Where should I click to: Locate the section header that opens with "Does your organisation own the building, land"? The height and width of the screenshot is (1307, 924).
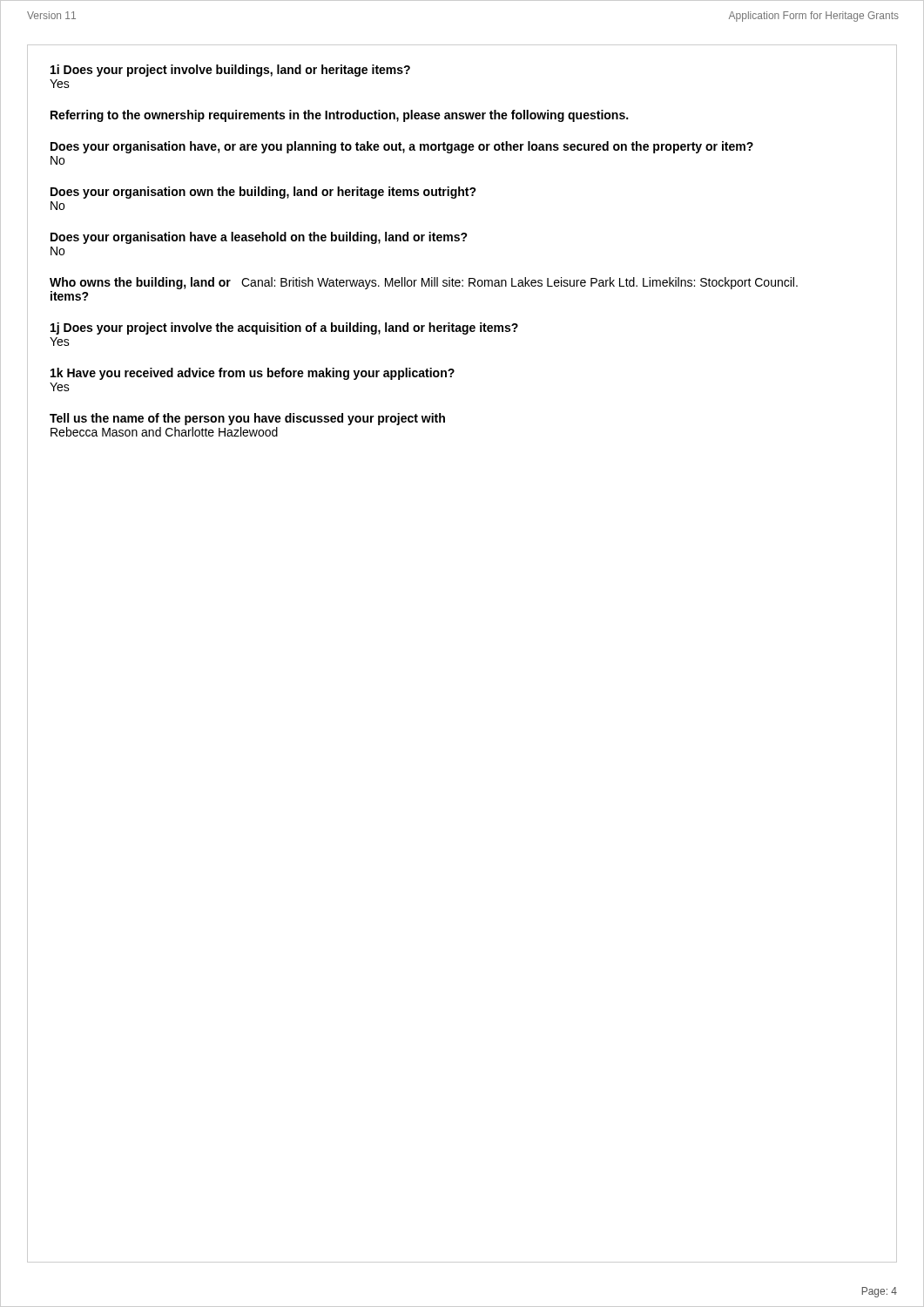pyautogui.click(x=263, y=199)
